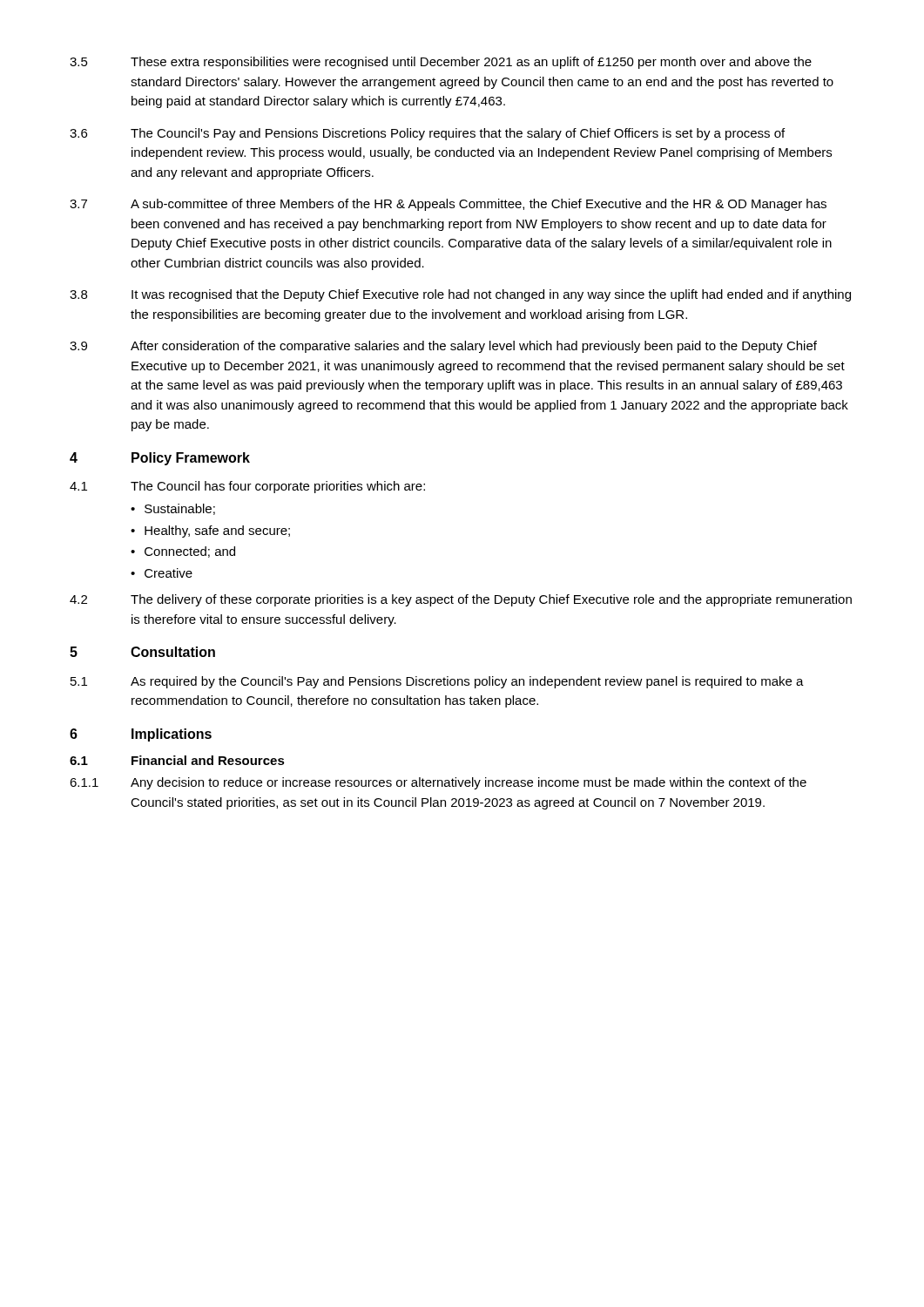Viewport: 924px width, 1307px height.
Task: Locate the text "6.1 Financial and Resources"
Action: click(x=177, y=760)
